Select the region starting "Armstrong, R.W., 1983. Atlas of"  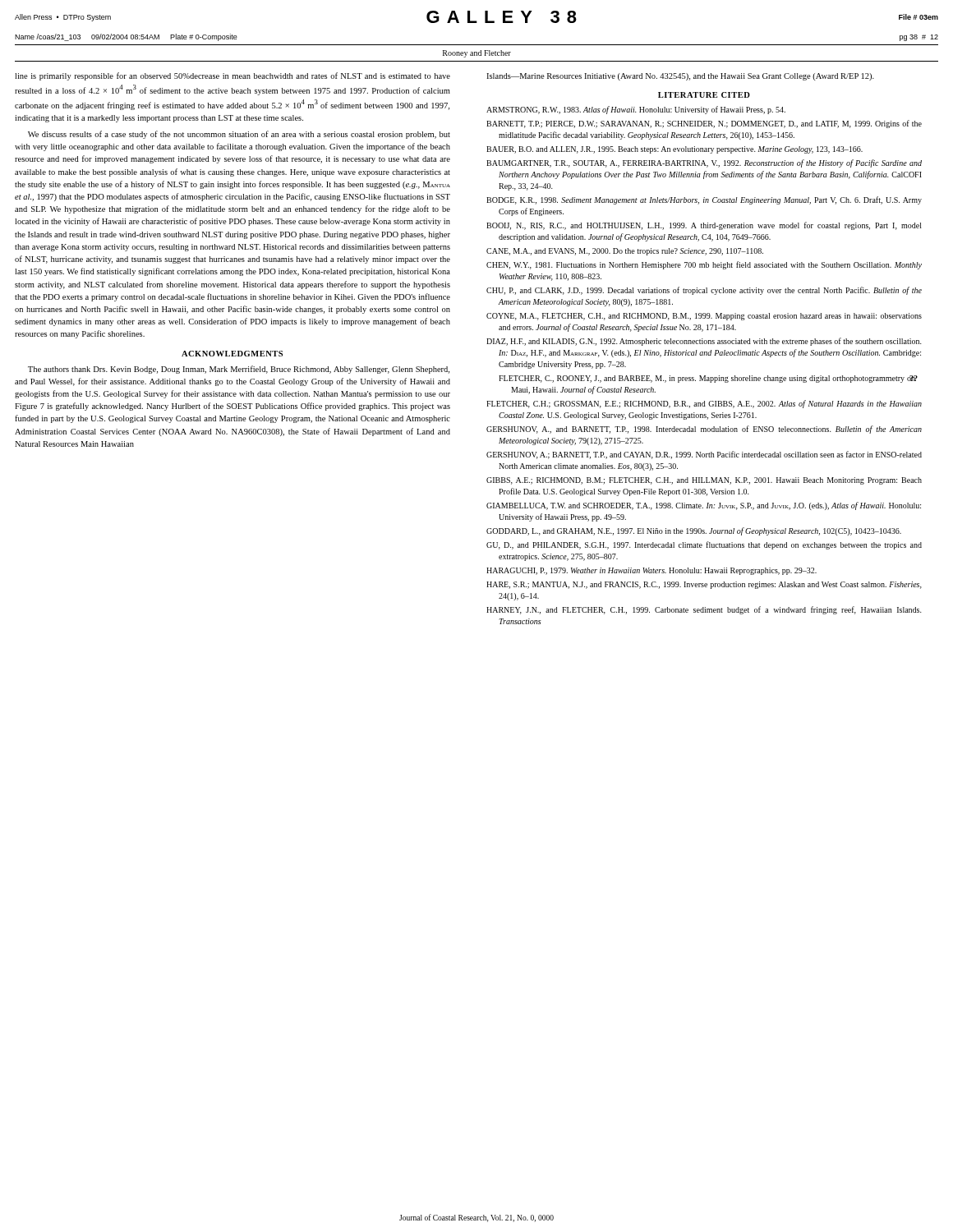636,110
